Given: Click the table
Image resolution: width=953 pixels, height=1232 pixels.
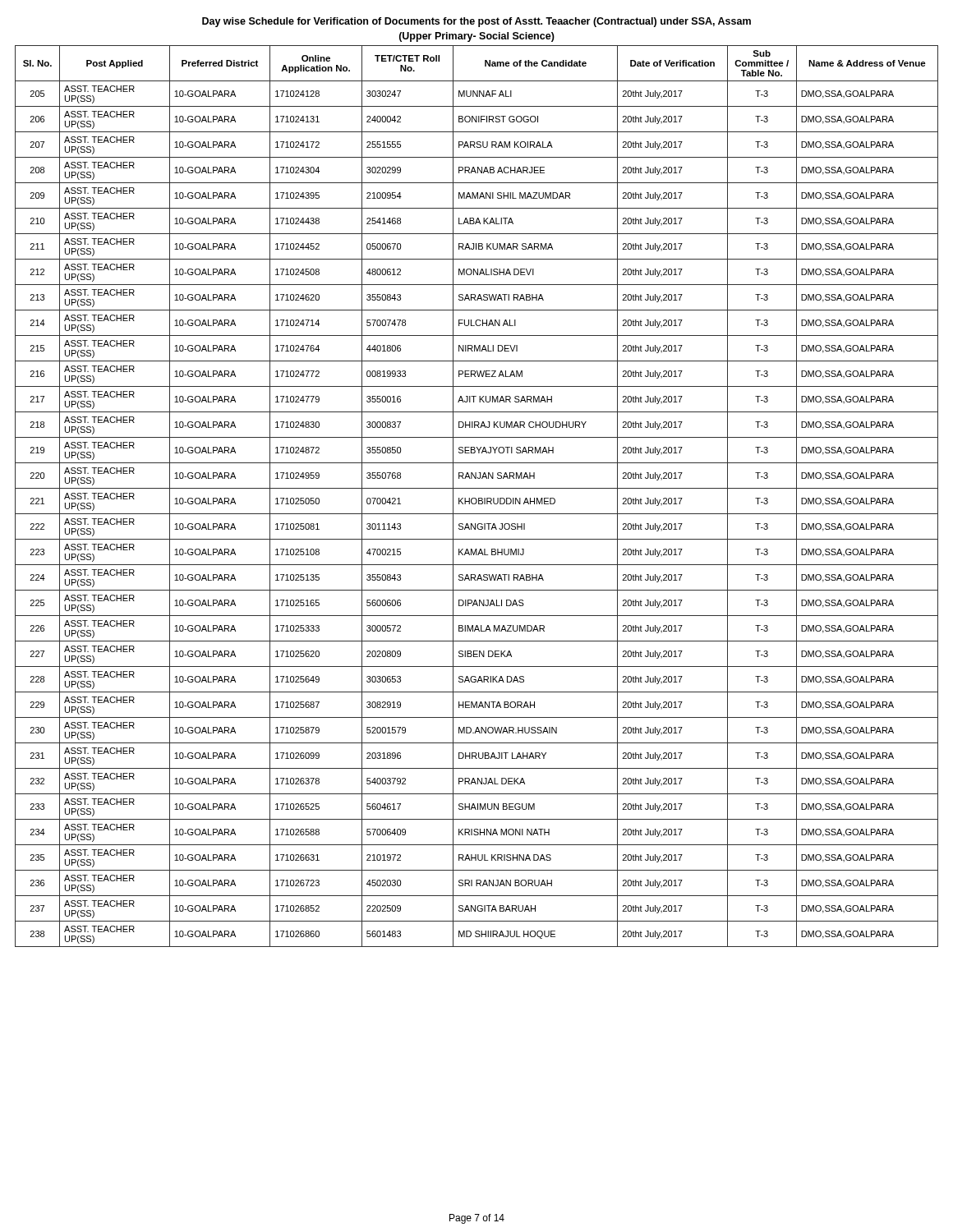Looking at the screenshot, I should [476, 496].
